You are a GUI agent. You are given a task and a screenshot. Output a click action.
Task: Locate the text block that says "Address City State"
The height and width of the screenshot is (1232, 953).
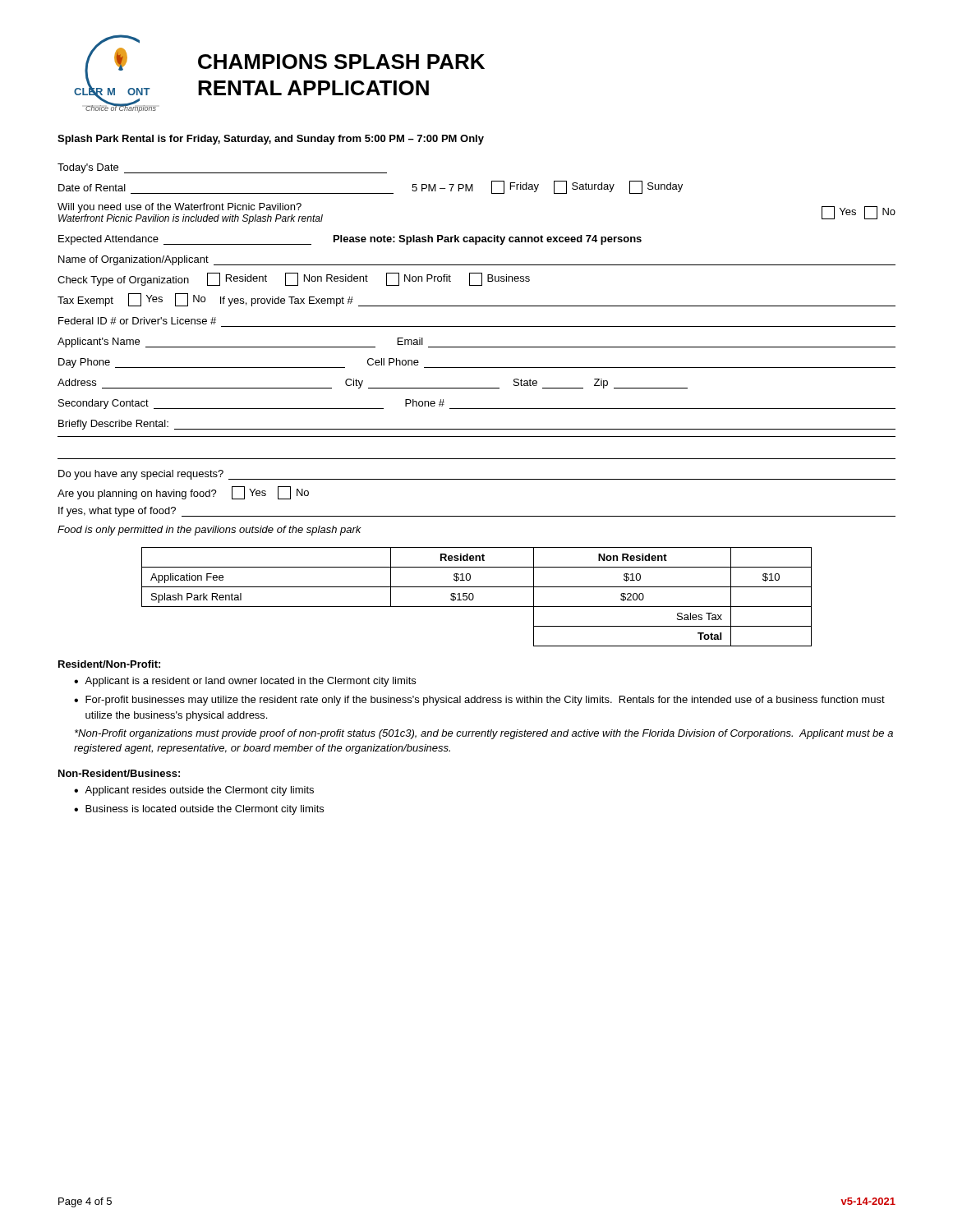(x=372, y=381)
